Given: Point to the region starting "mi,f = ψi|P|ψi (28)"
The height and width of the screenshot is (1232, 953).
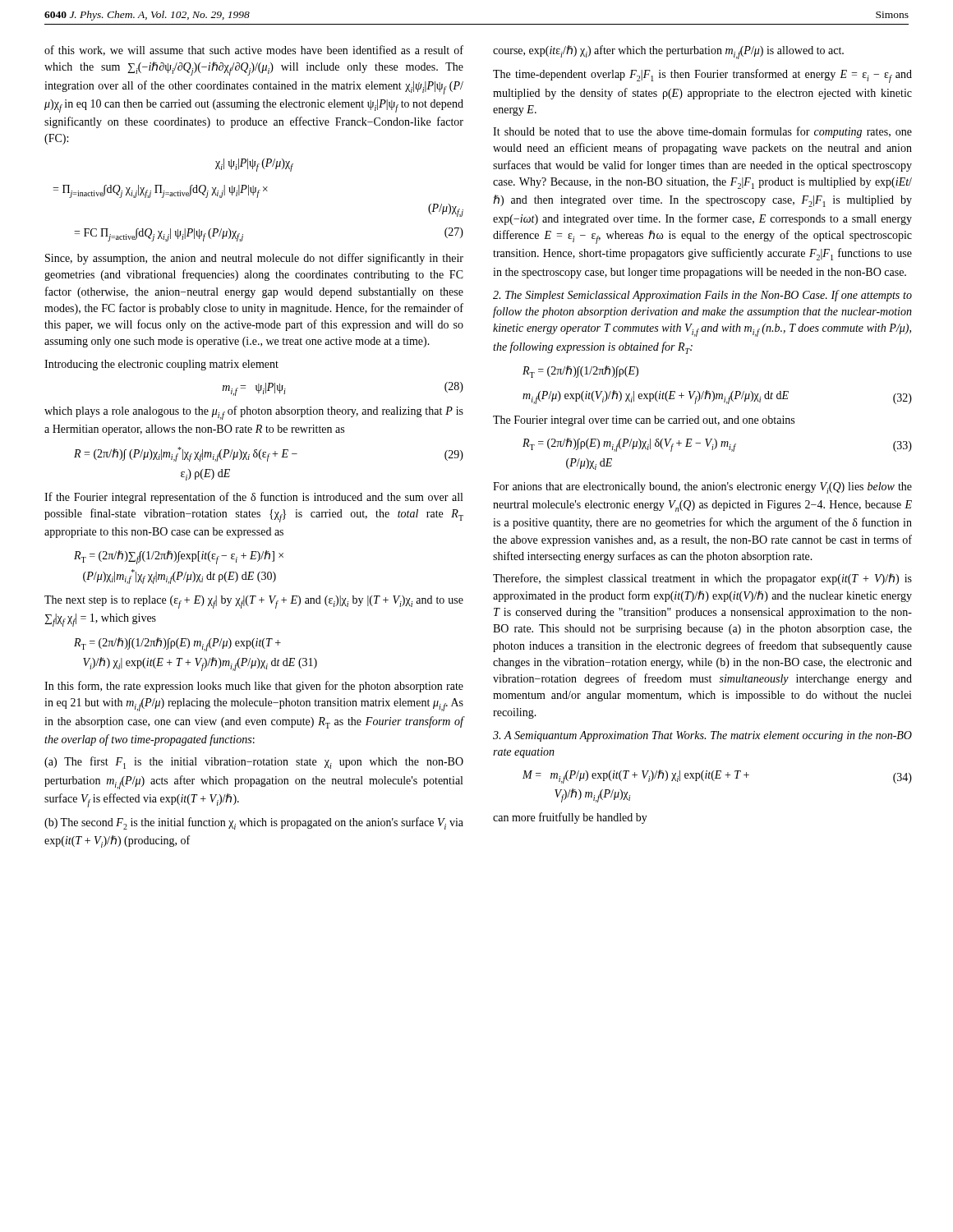Looking at the screenshot, I should (x=254, y=388).
